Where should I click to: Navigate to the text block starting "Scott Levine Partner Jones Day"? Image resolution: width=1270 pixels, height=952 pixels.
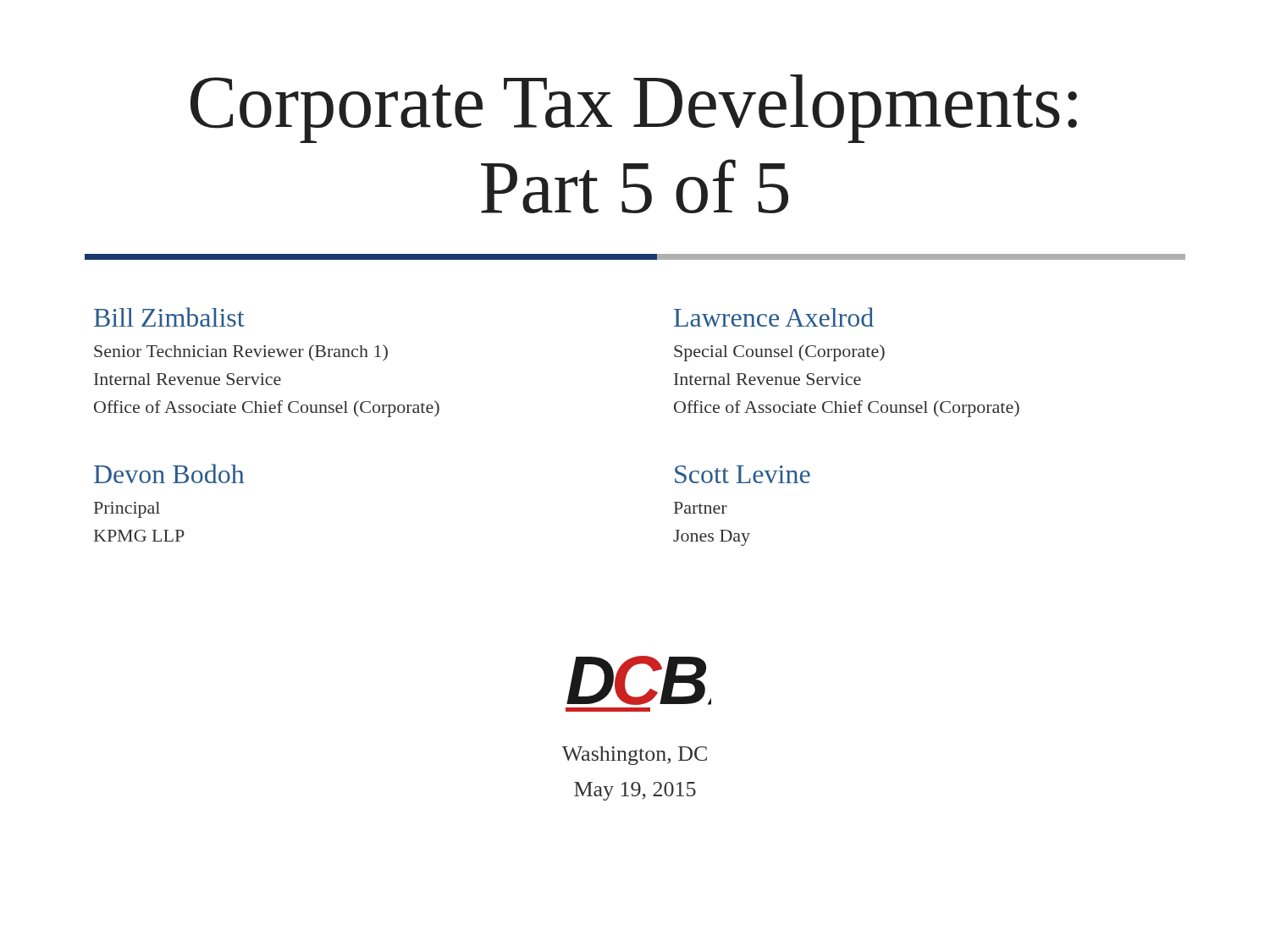click(743, 474)
